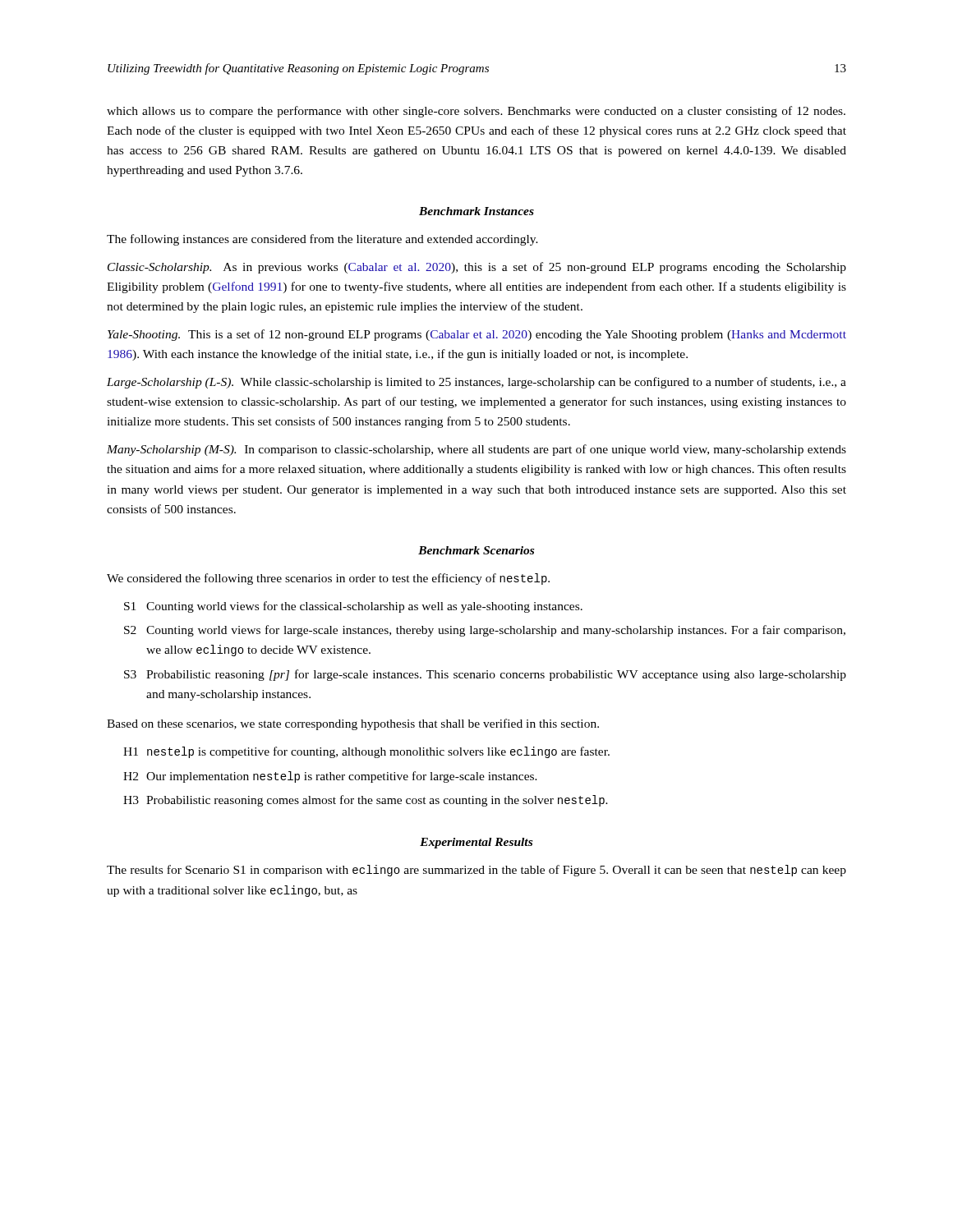Image resolution: width=953 pixels, height=1232 pixels.
Task: Point to the text starting "Based on these scenarios, we state corresponding"
Action: pyautogui.click(x=476, y=724)
